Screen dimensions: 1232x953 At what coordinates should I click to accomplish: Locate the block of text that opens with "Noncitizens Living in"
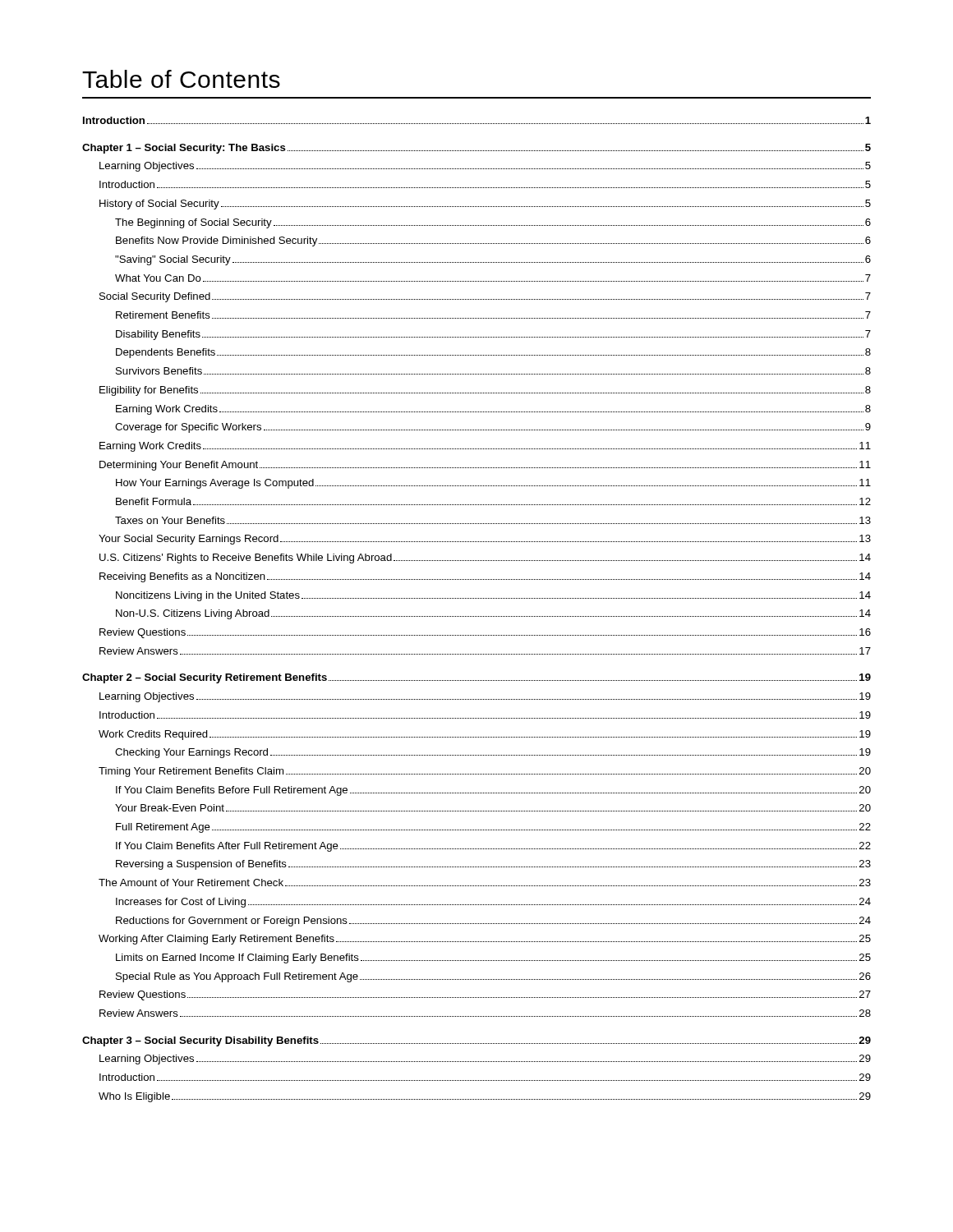476,595
